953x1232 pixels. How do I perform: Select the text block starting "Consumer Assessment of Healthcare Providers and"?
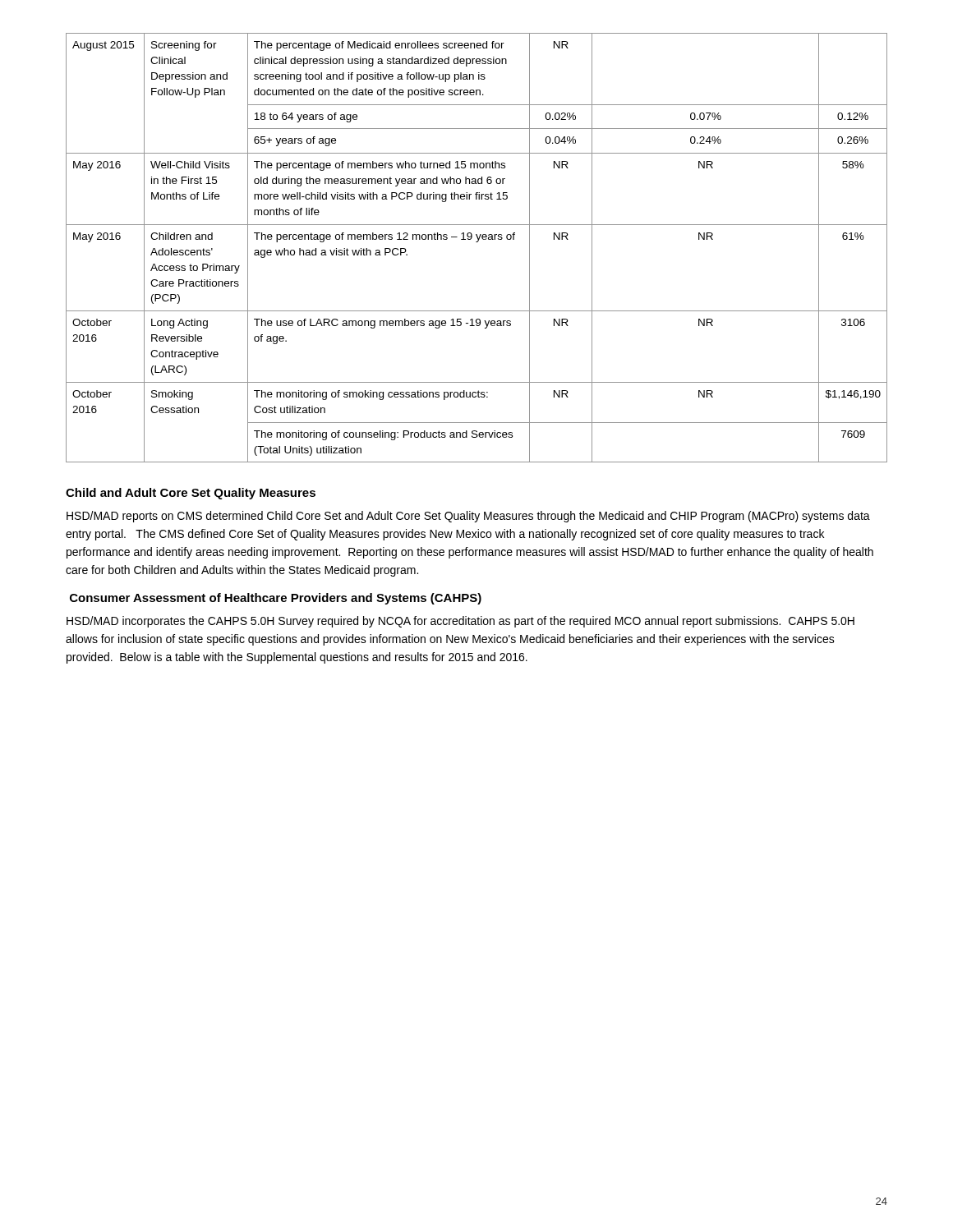(274, 598)
